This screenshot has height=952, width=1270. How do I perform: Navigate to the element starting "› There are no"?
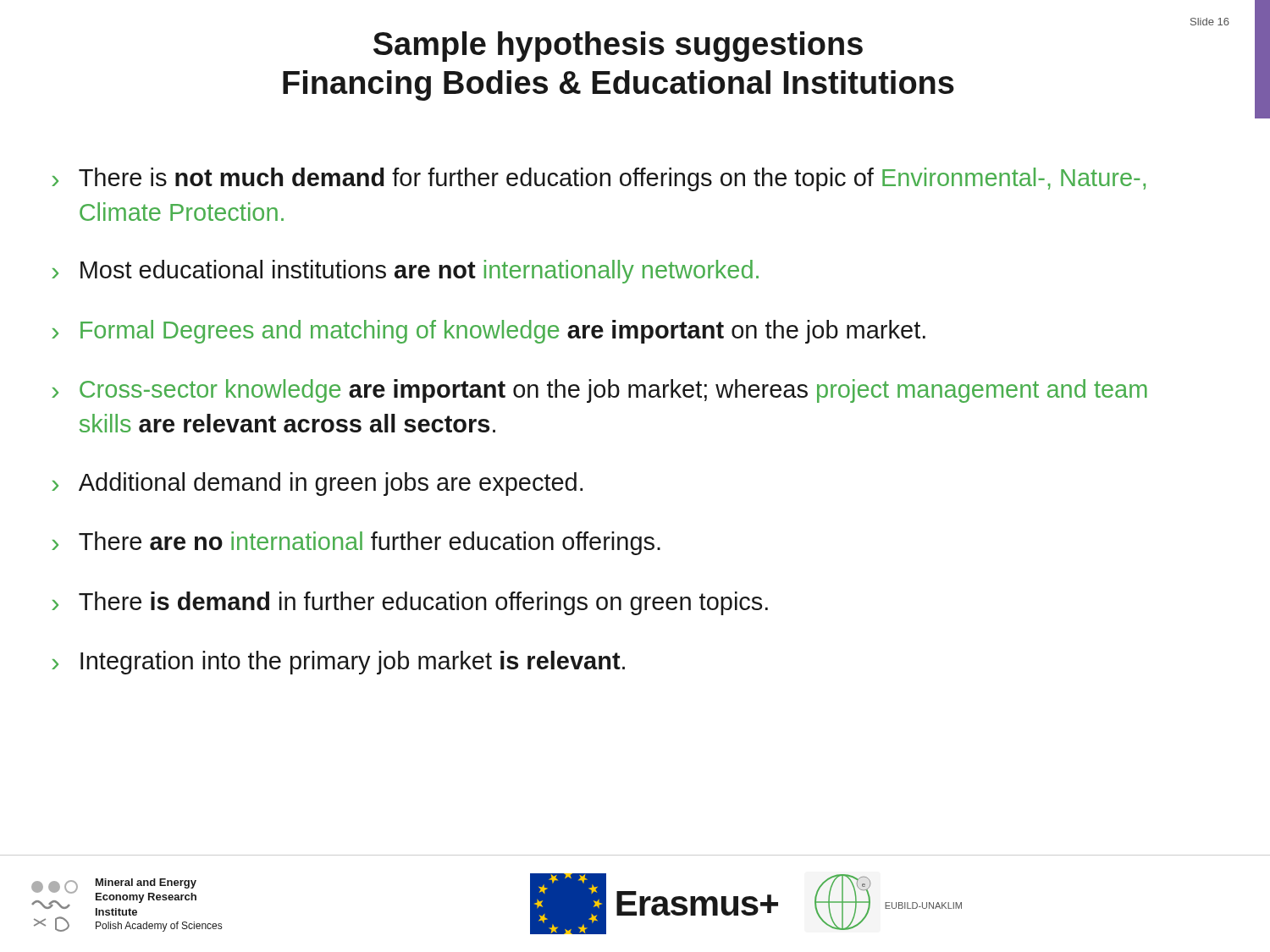356,543
